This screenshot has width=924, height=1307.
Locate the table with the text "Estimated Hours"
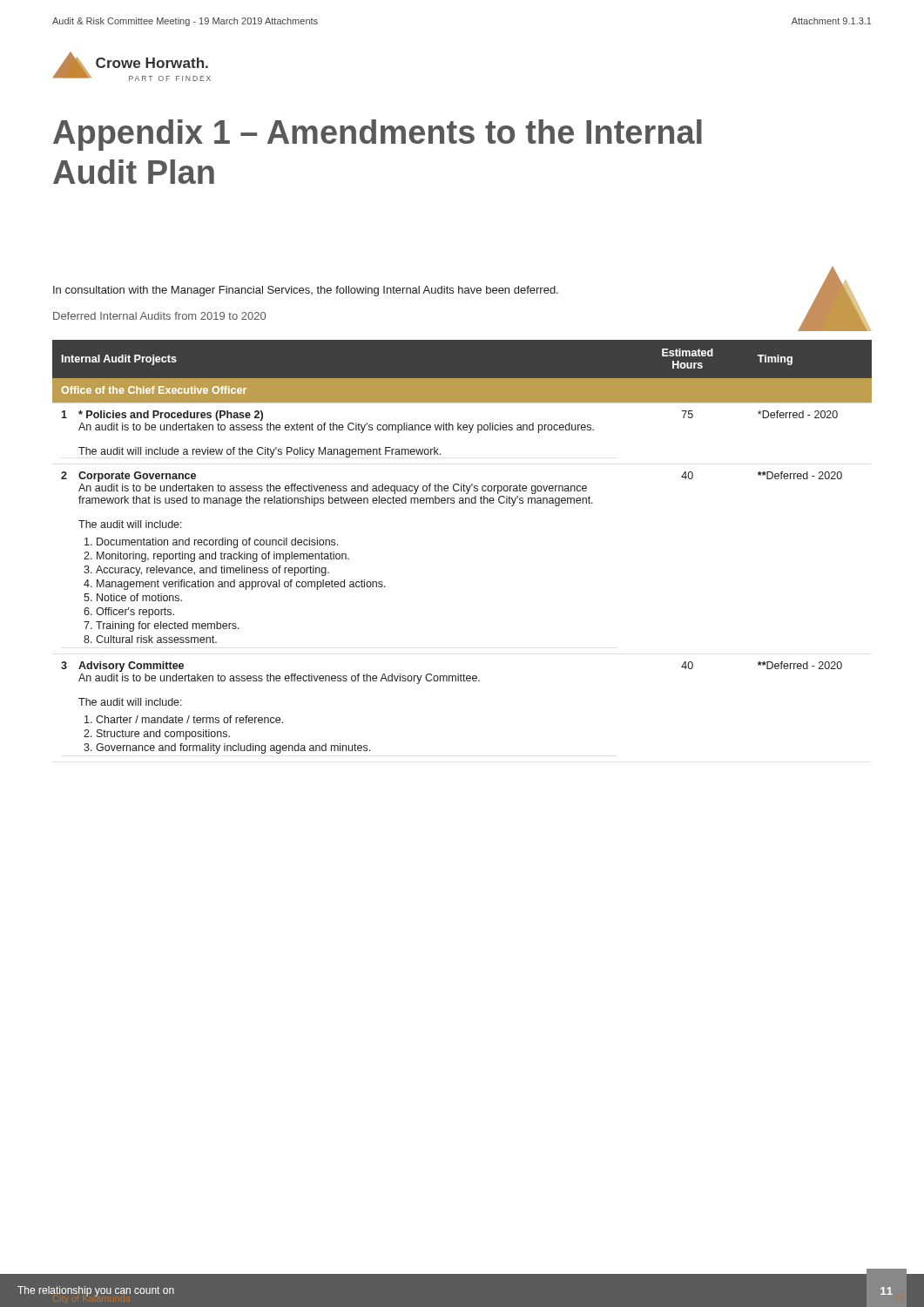pos(462,551)
